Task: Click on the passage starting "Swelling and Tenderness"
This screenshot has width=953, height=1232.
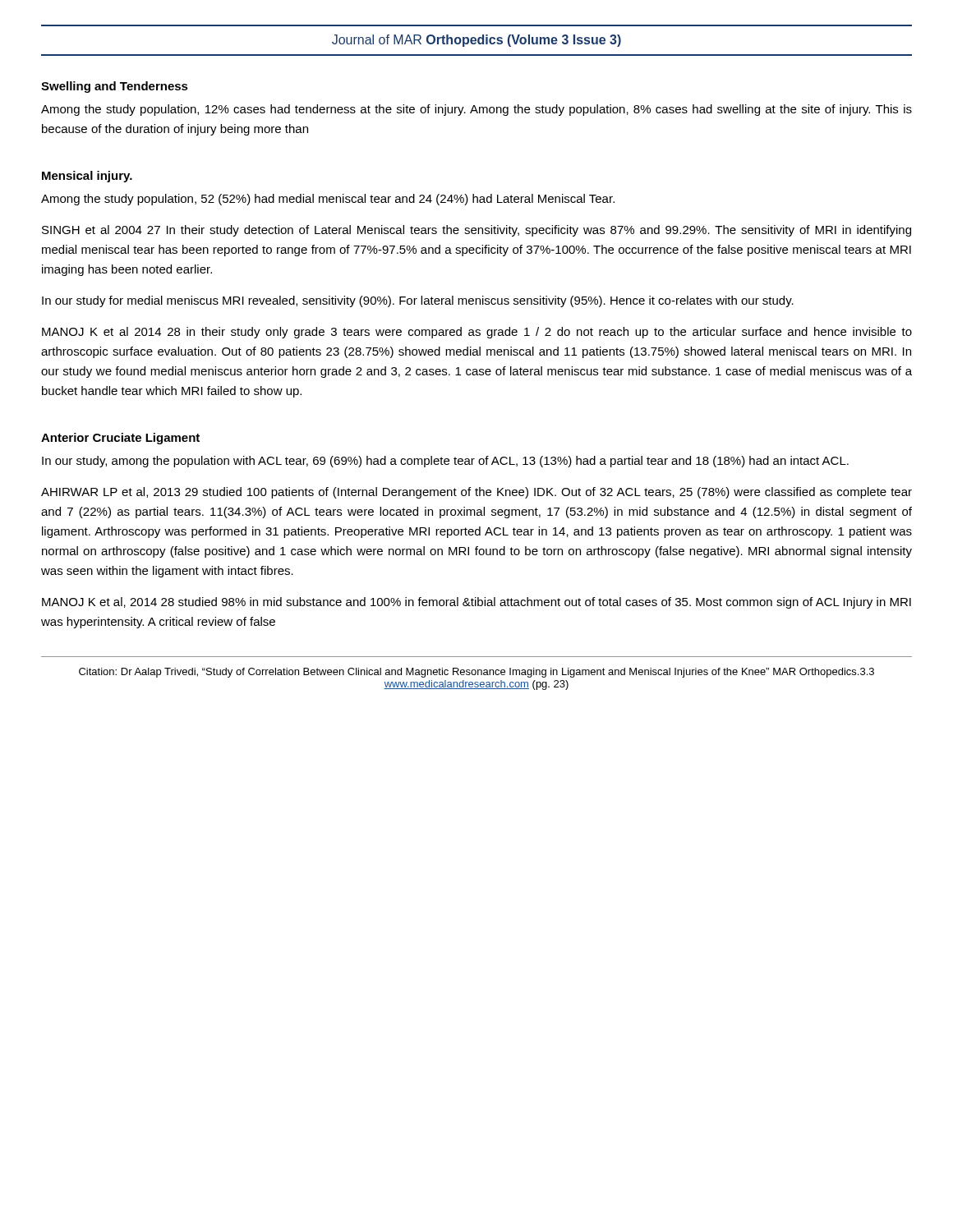Action: coord(115,86)
